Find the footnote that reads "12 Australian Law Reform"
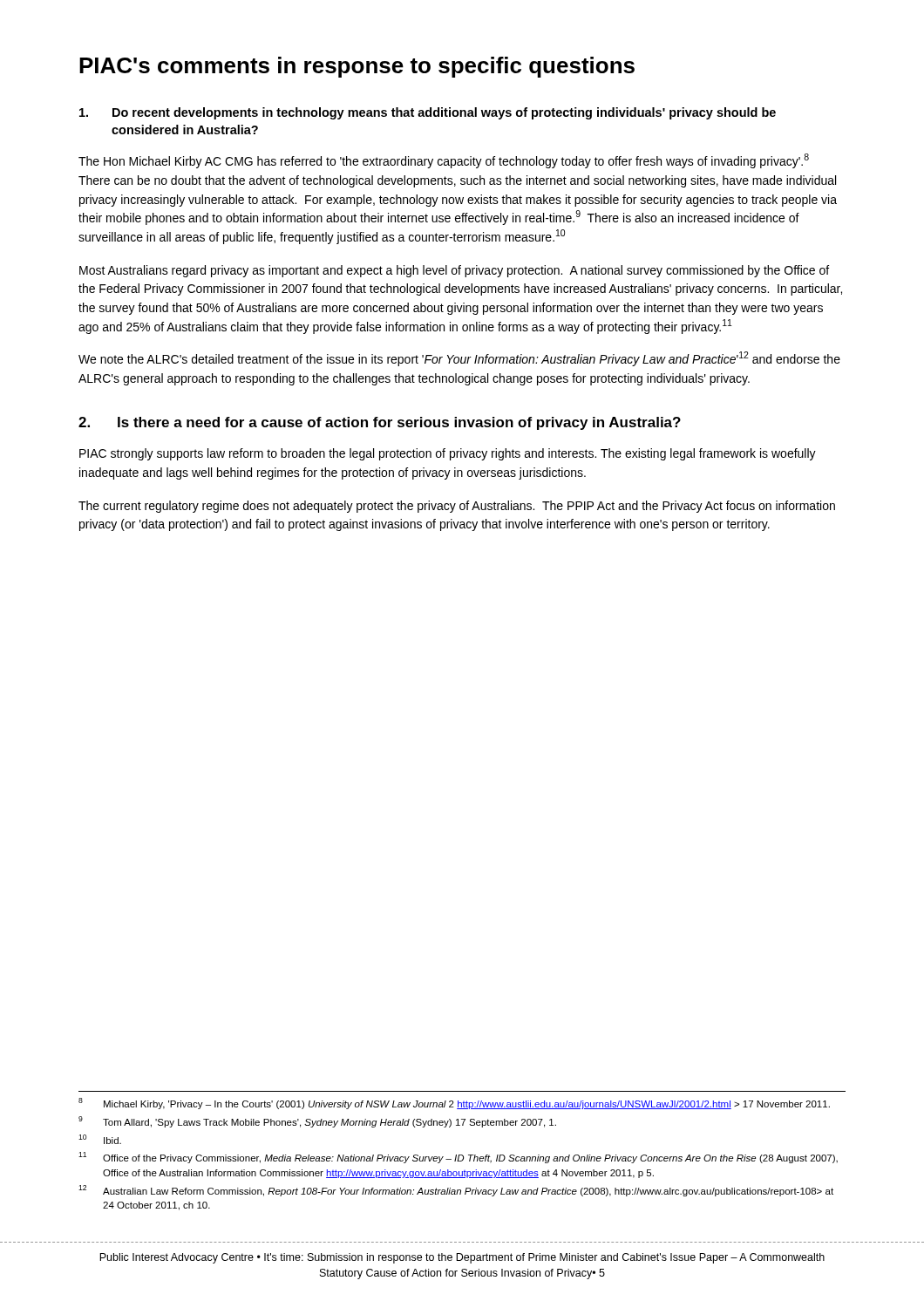 [x=462, y=1198]
